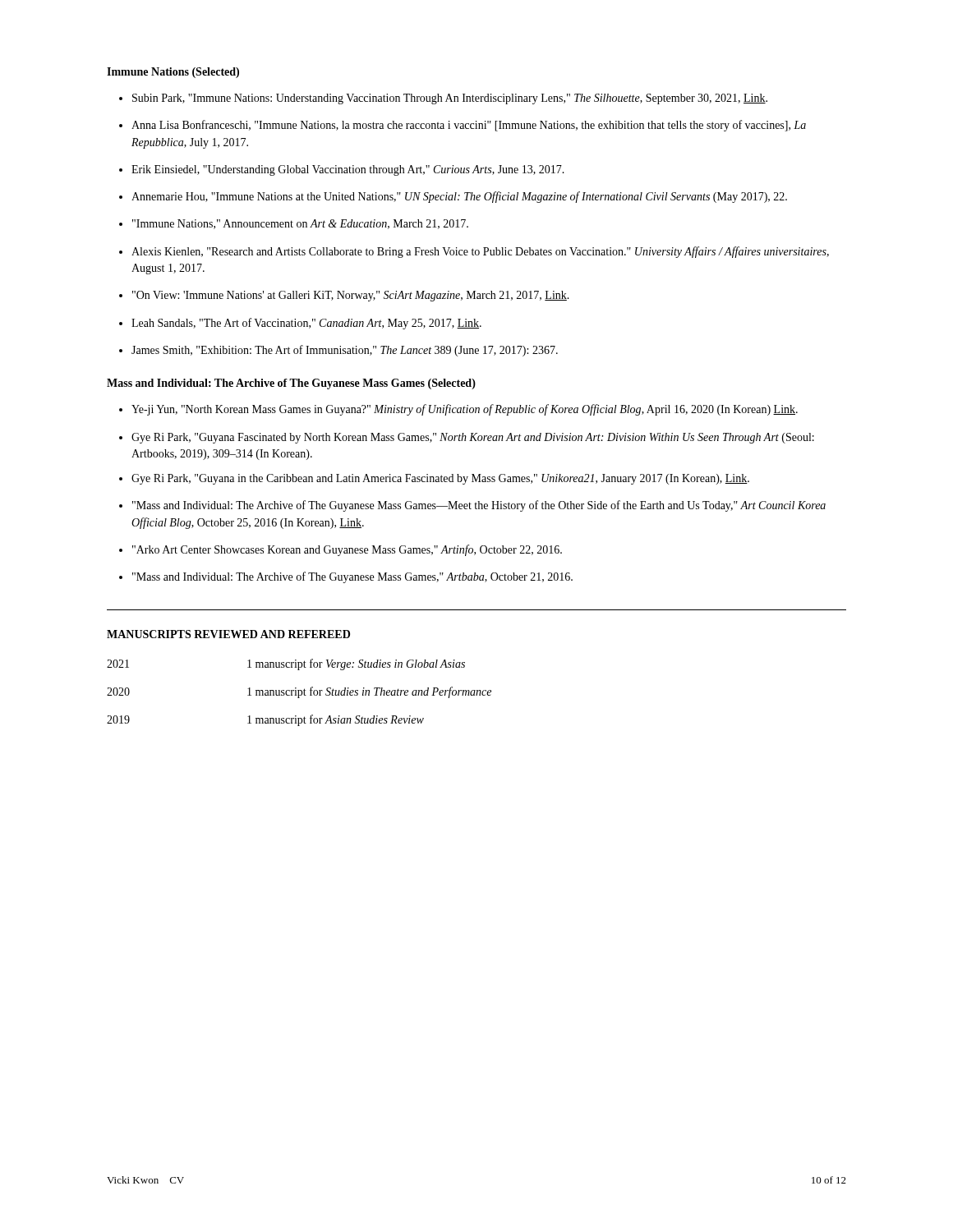Find the block starting "Gye Ri Park, "Guyana in the"

489,479
